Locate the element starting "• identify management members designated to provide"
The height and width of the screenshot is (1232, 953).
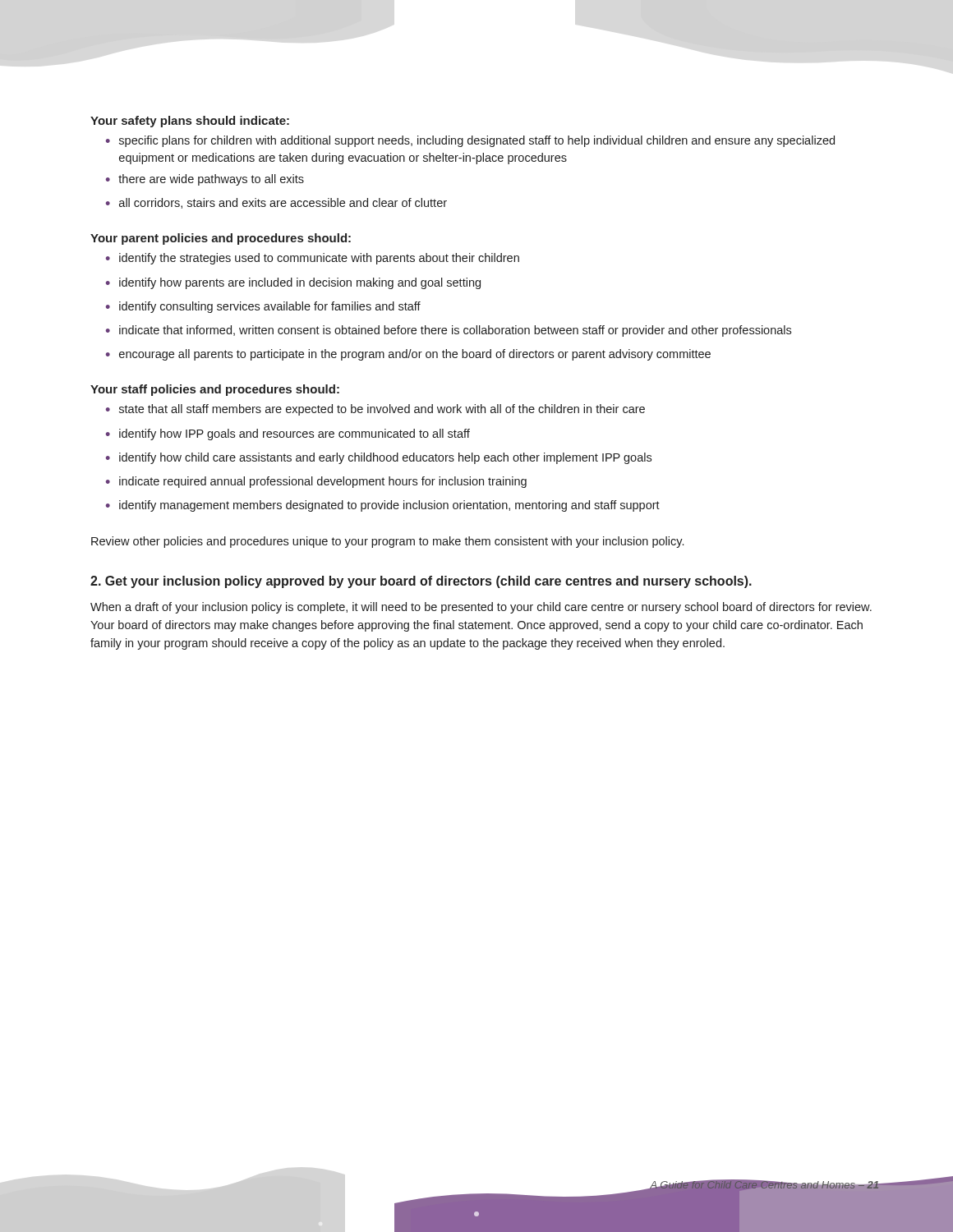tap(382, 507)
